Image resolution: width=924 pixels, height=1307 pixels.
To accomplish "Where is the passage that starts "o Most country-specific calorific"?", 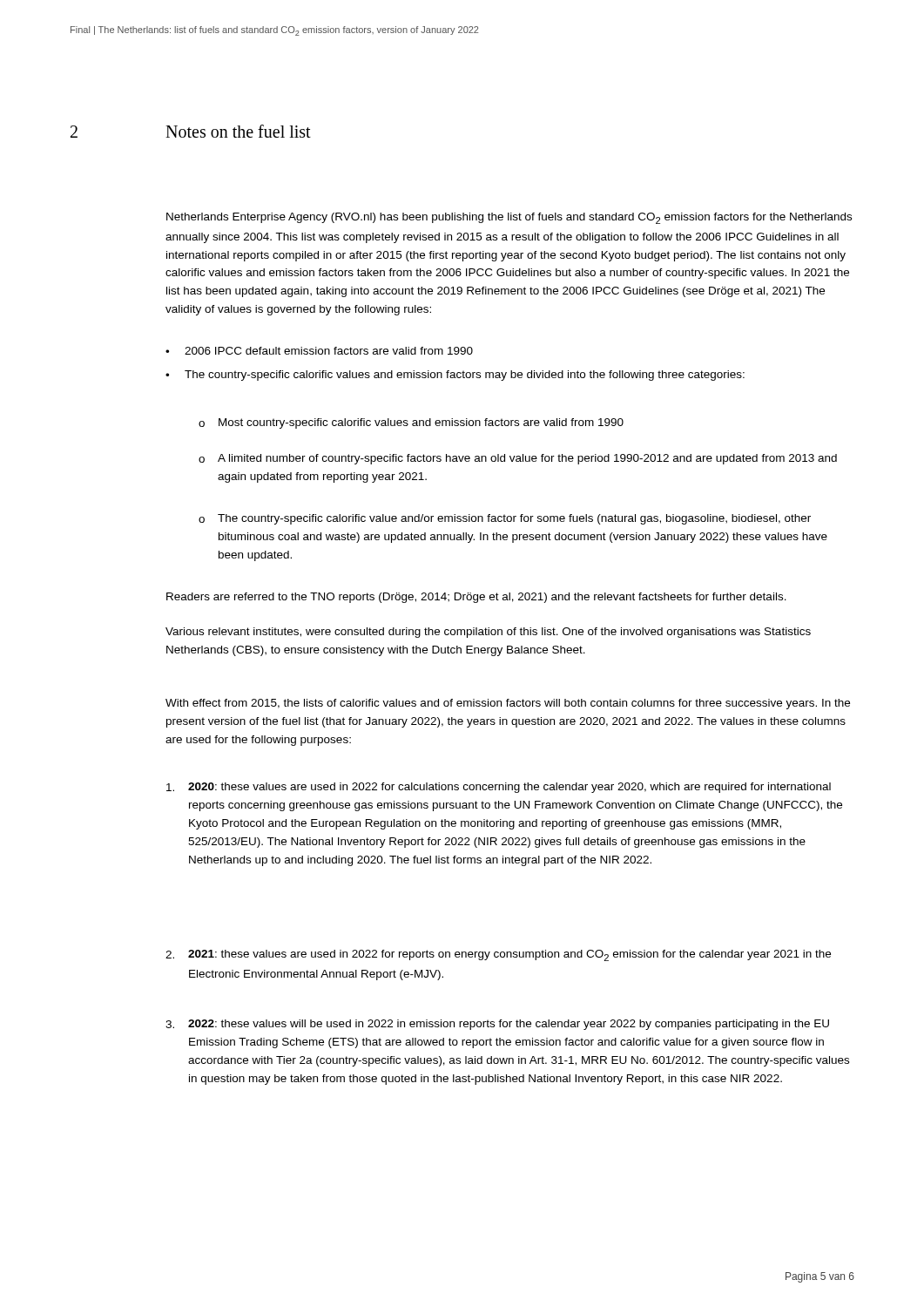I will point(411,423).
